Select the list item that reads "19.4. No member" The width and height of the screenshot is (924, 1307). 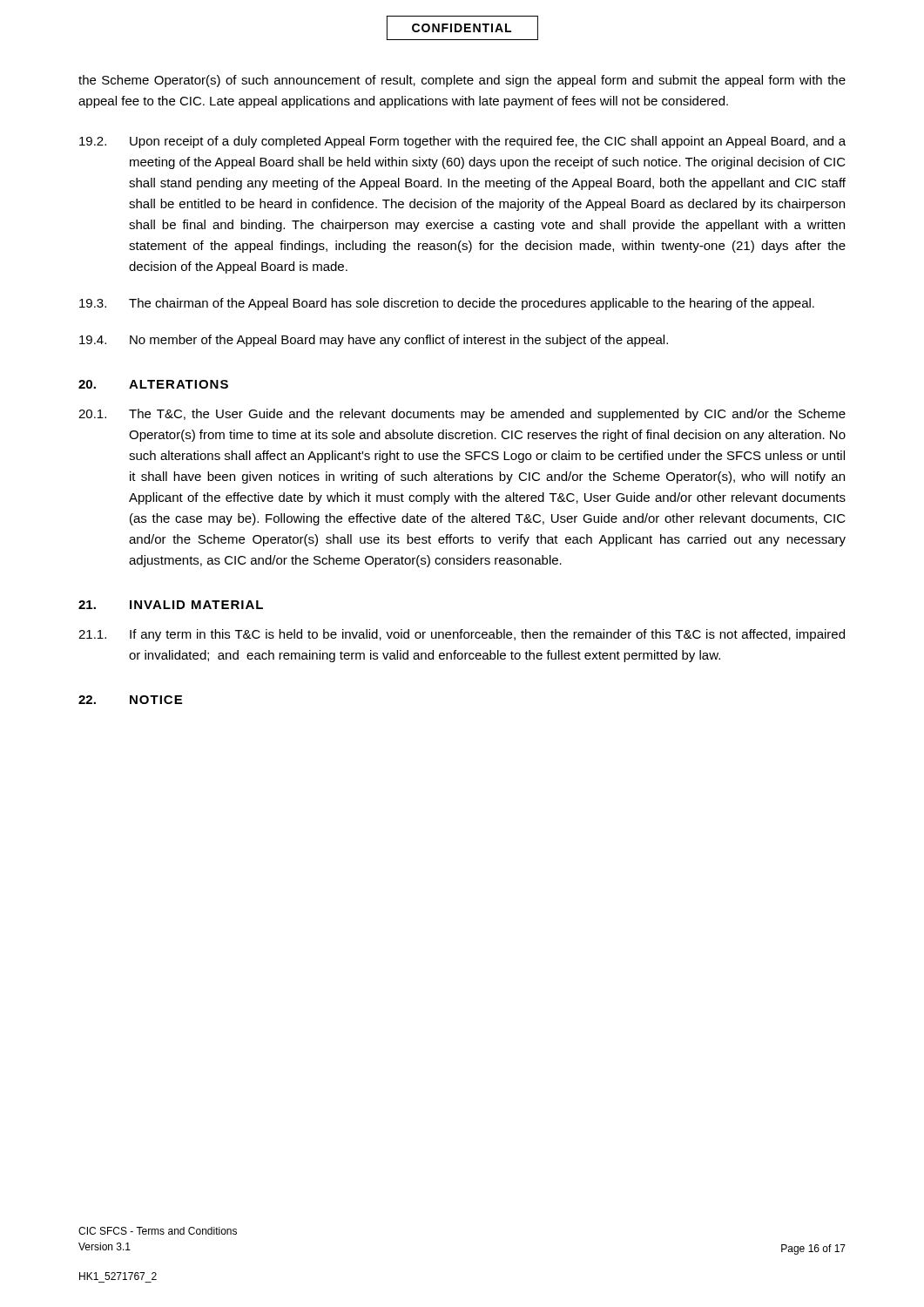[x=462, y=340]
